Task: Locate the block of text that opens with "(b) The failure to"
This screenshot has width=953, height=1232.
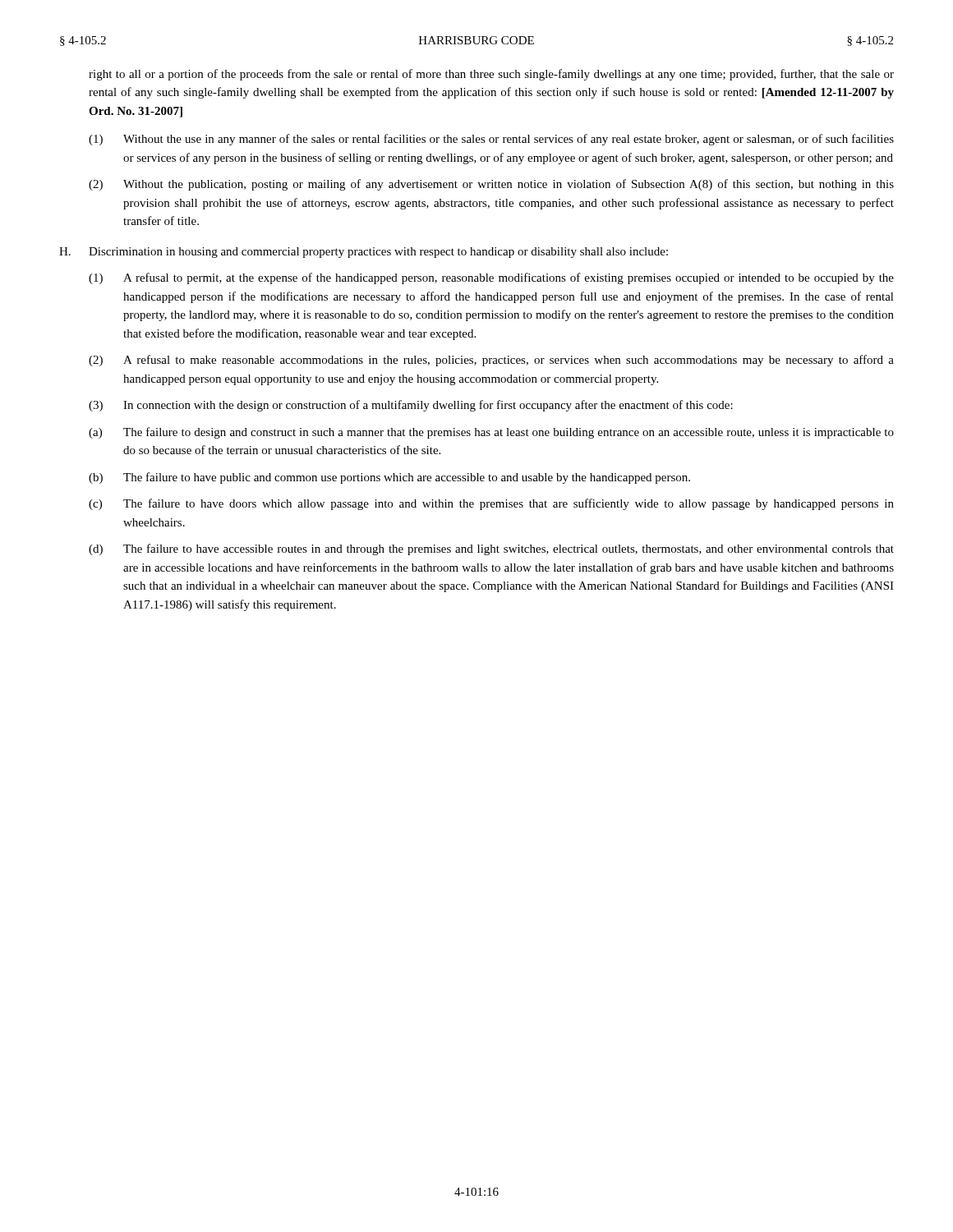Action: click(491, 477)
